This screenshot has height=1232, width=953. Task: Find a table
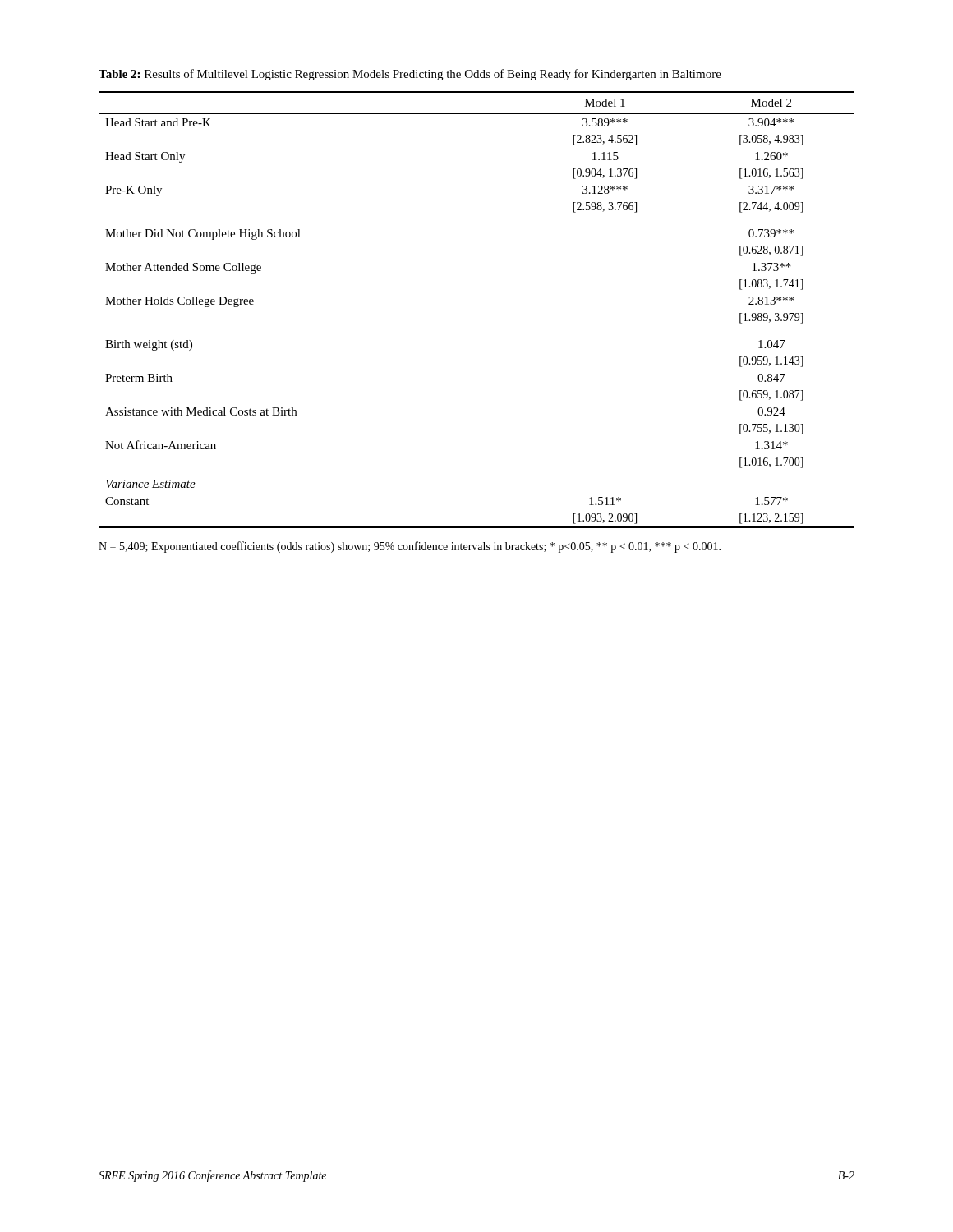tap(476, 310)
